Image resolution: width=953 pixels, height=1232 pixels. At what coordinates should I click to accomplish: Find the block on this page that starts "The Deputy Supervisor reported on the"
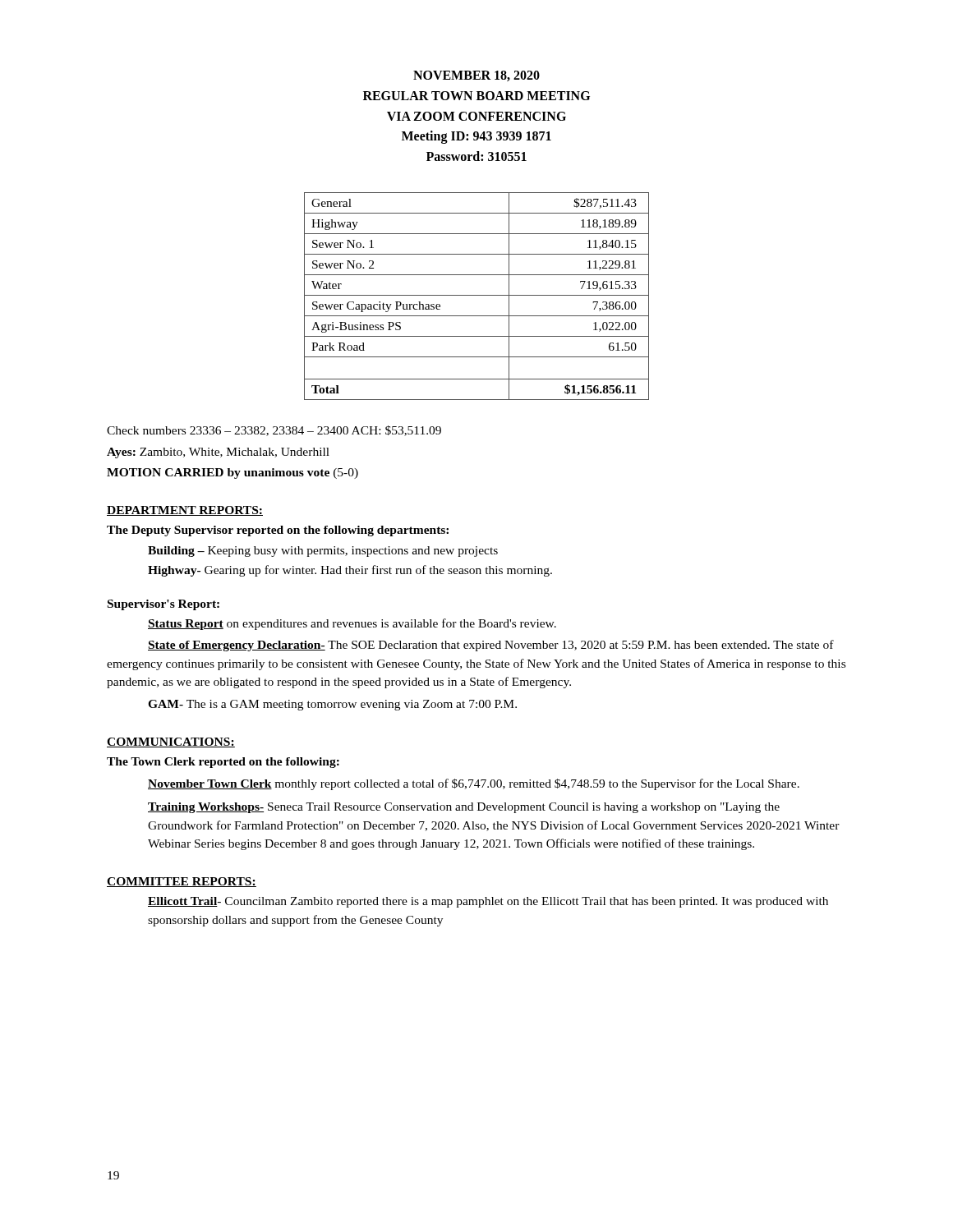pos(278,530)
